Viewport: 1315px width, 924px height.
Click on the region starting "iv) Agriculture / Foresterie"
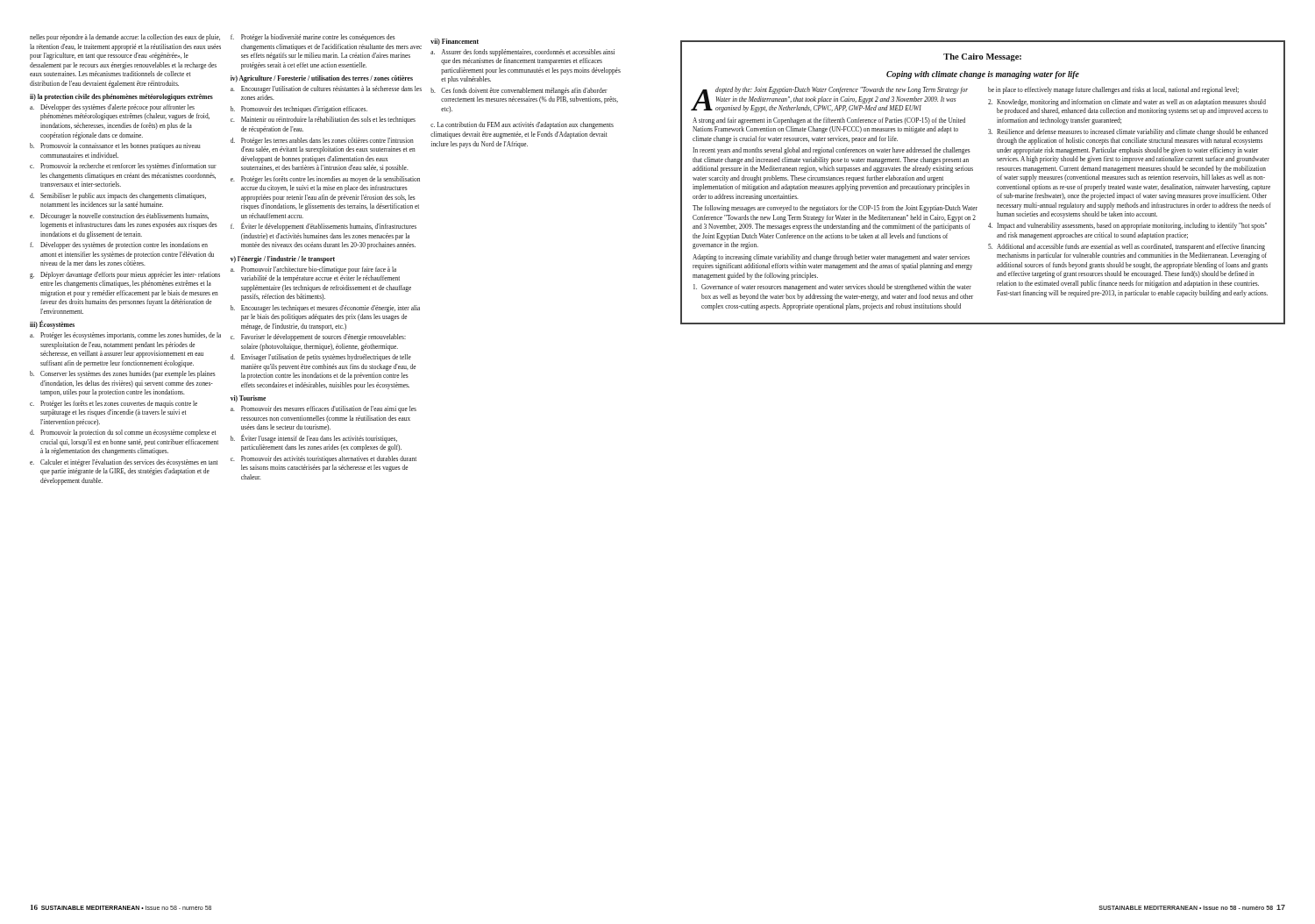(x=326, y=79)
